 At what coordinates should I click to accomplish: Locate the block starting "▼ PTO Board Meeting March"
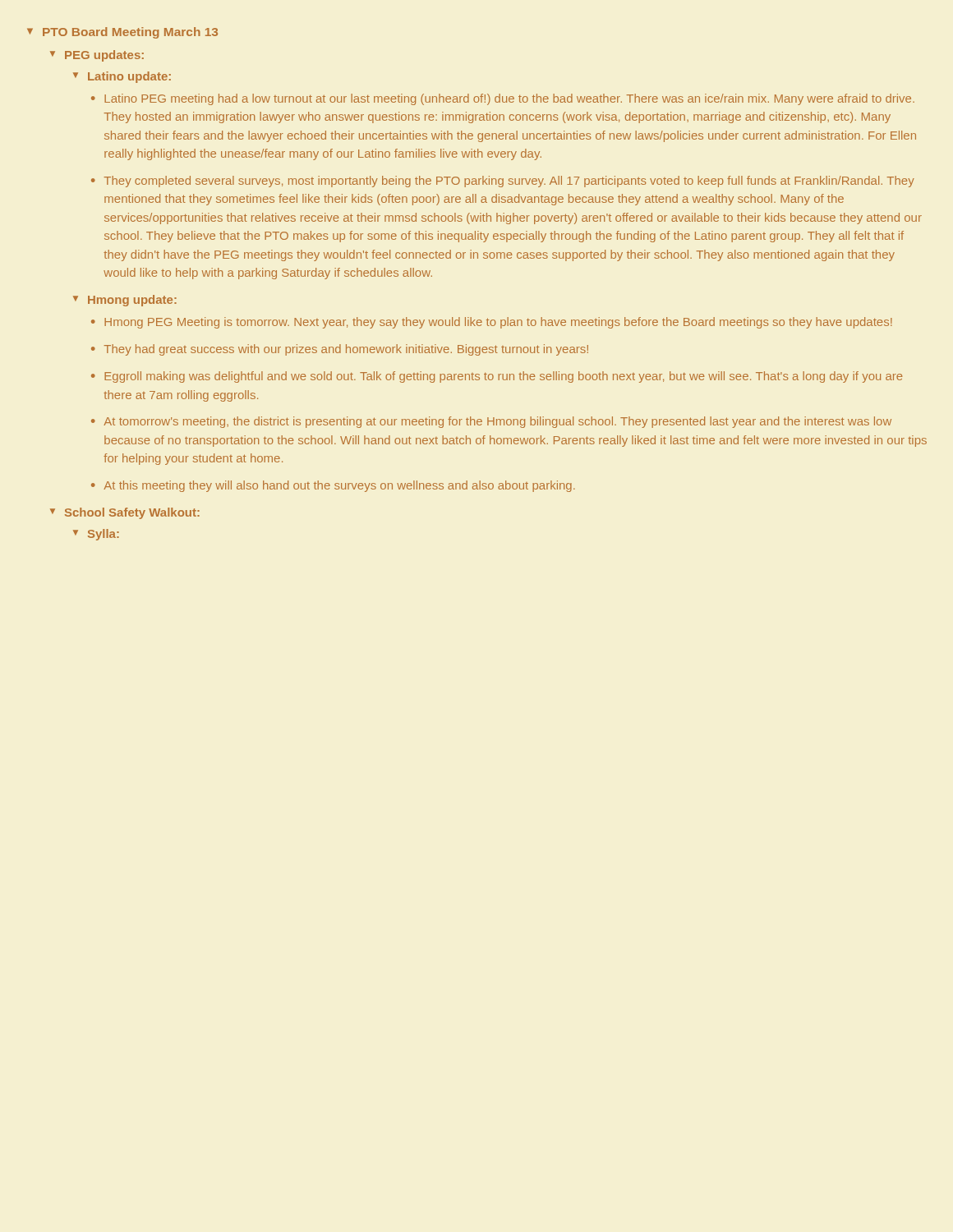[122, 32]
